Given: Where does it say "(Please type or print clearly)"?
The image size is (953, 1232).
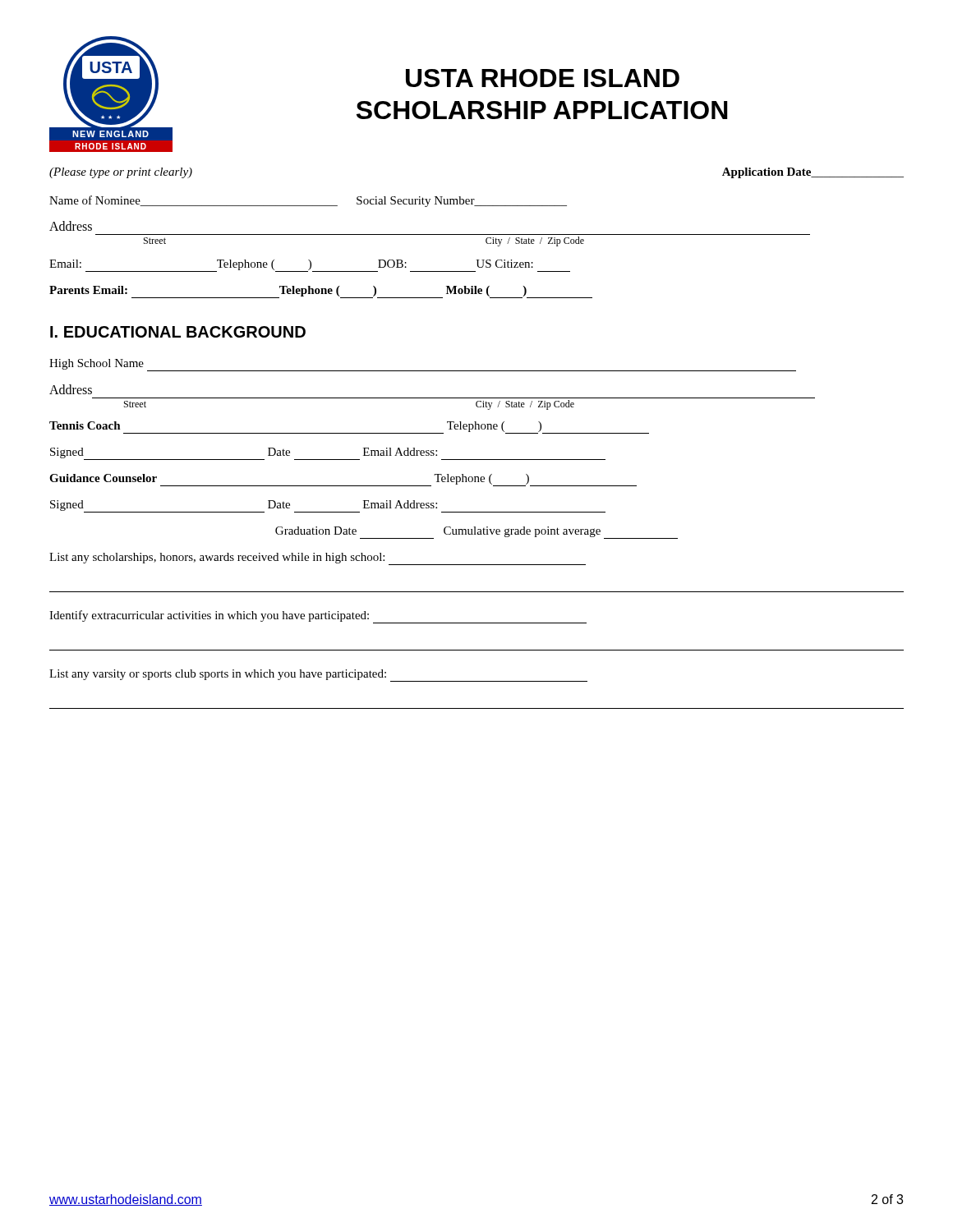Looking at the screenshot, I should [121, 172].
